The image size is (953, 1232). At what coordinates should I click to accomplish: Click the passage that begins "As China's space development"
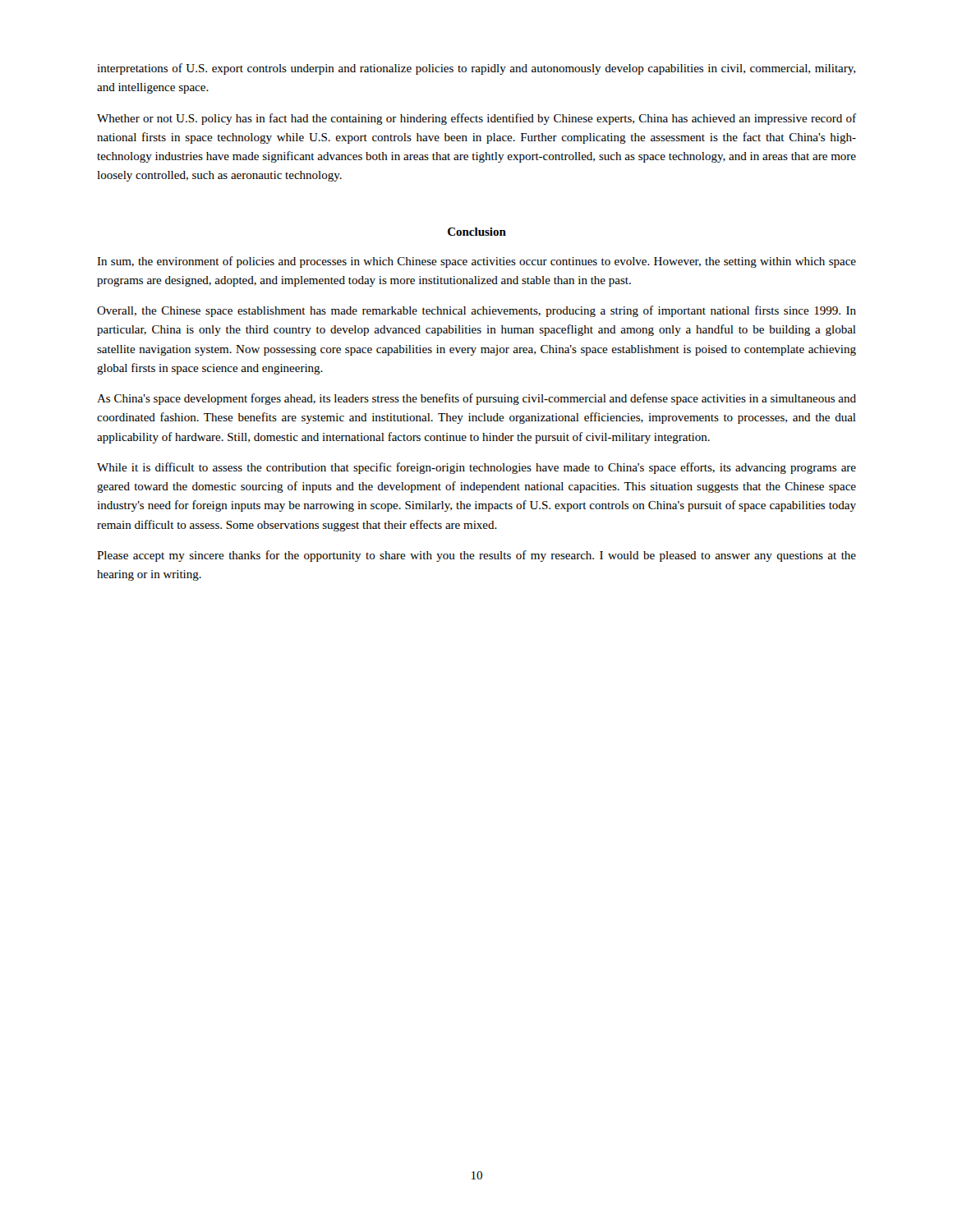[x=476, y=417]
